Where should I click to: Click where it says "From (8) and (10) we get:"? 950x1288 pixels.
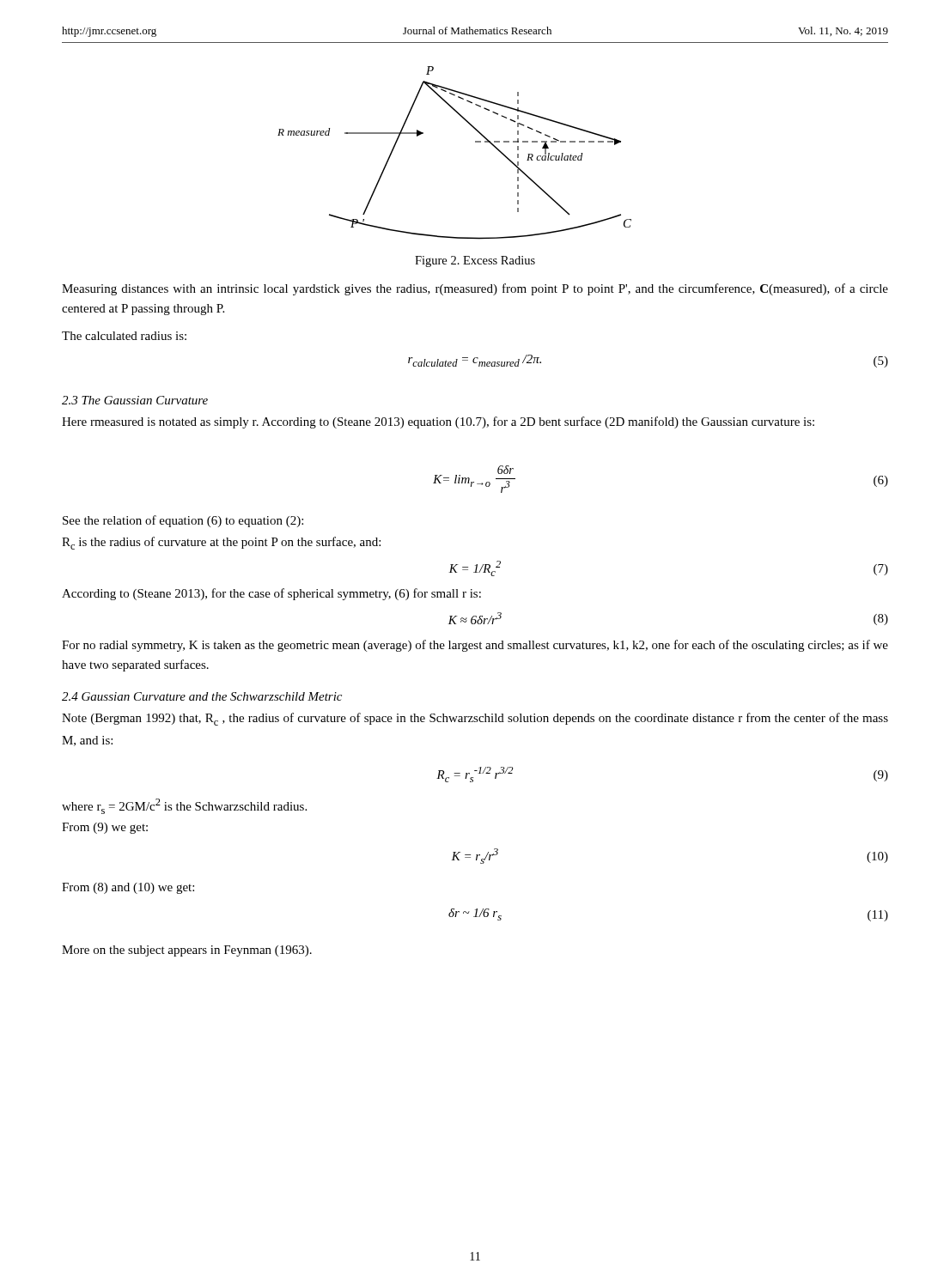pos(129,887)
